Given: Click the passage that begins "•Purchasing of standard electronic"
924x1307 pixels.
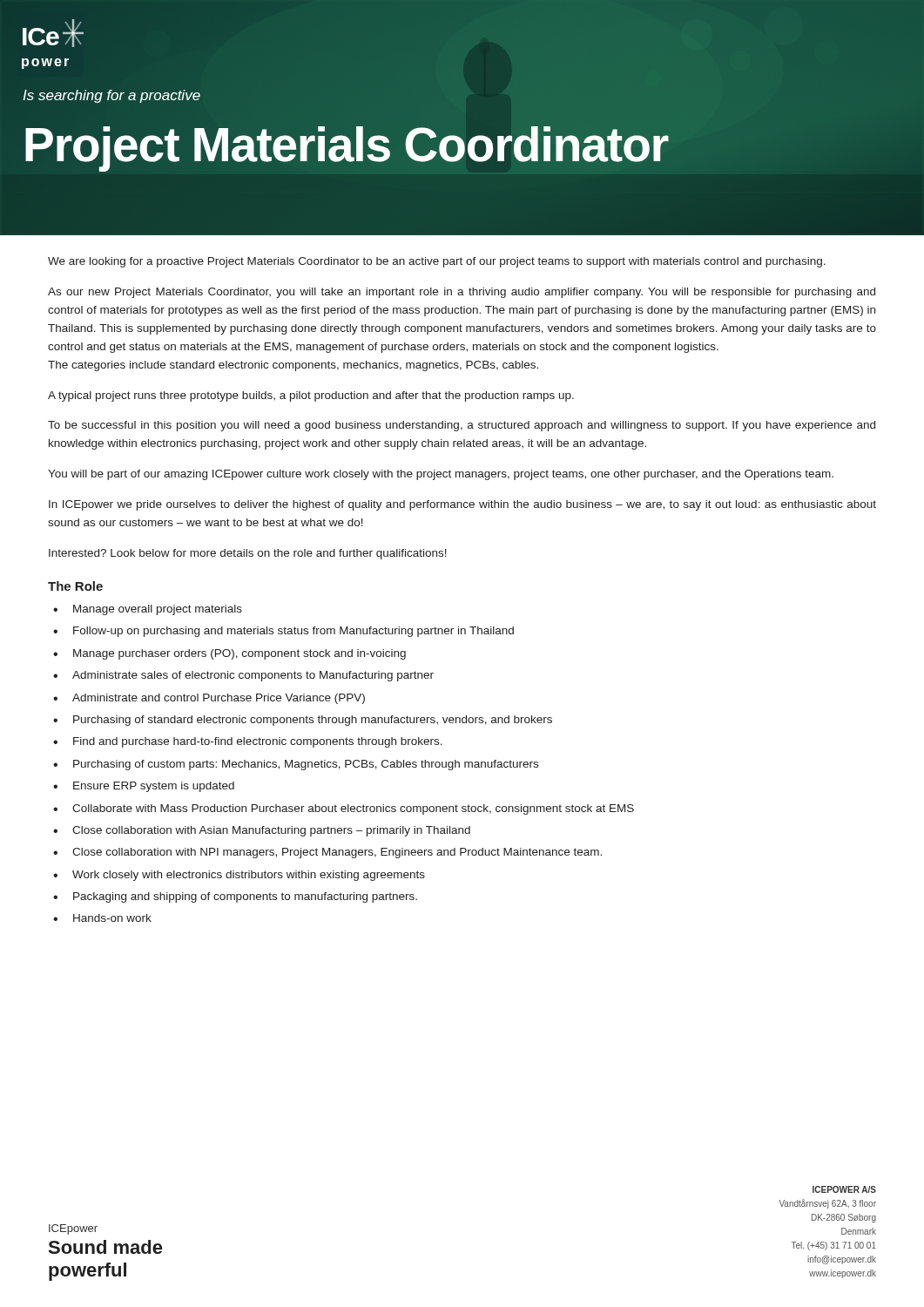Looking at the screenshot, I should [462, 721].
